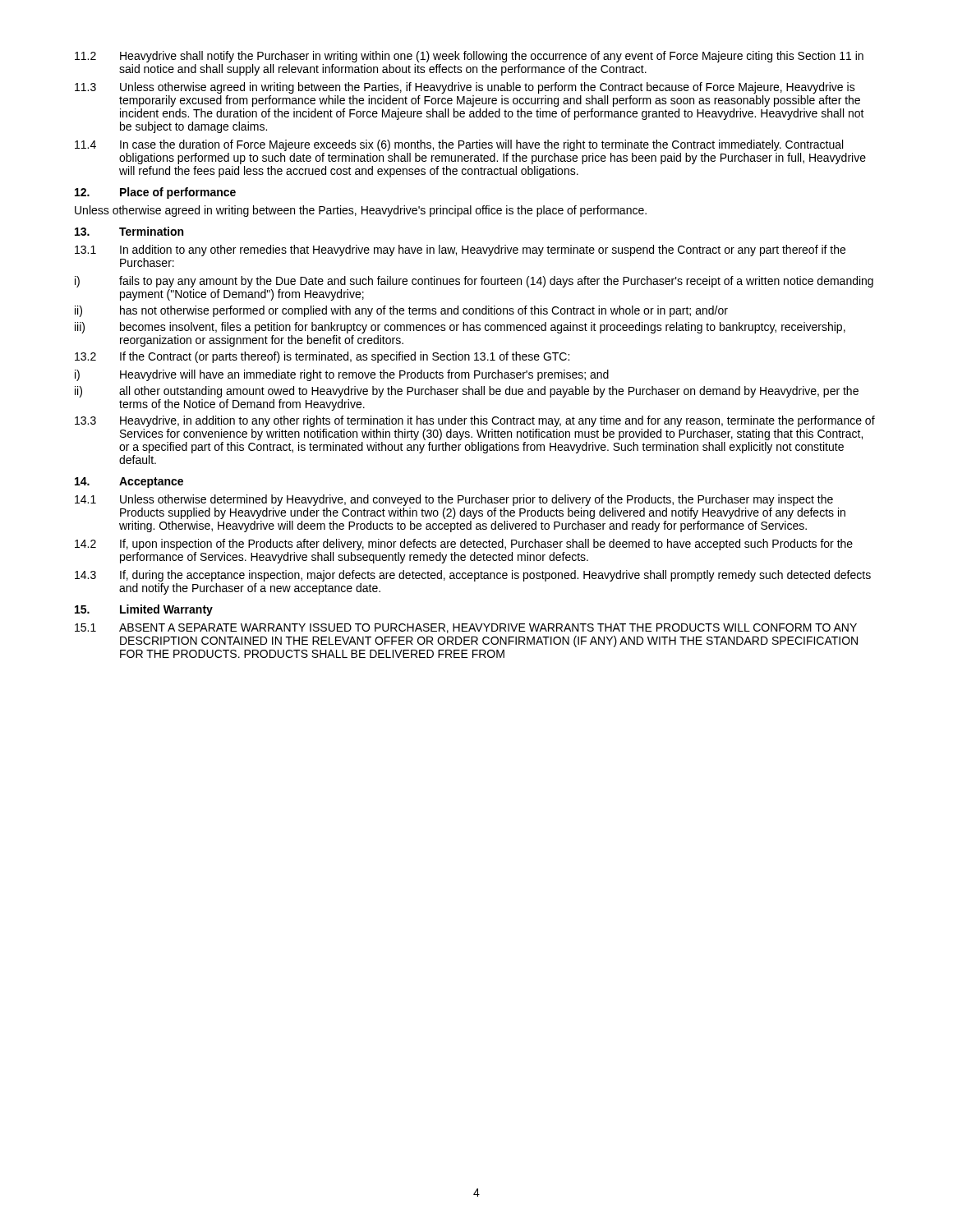Find the block starting "2If the Contract"
The height and width of the screenshot is (1232, 953).
pos(474,356)
